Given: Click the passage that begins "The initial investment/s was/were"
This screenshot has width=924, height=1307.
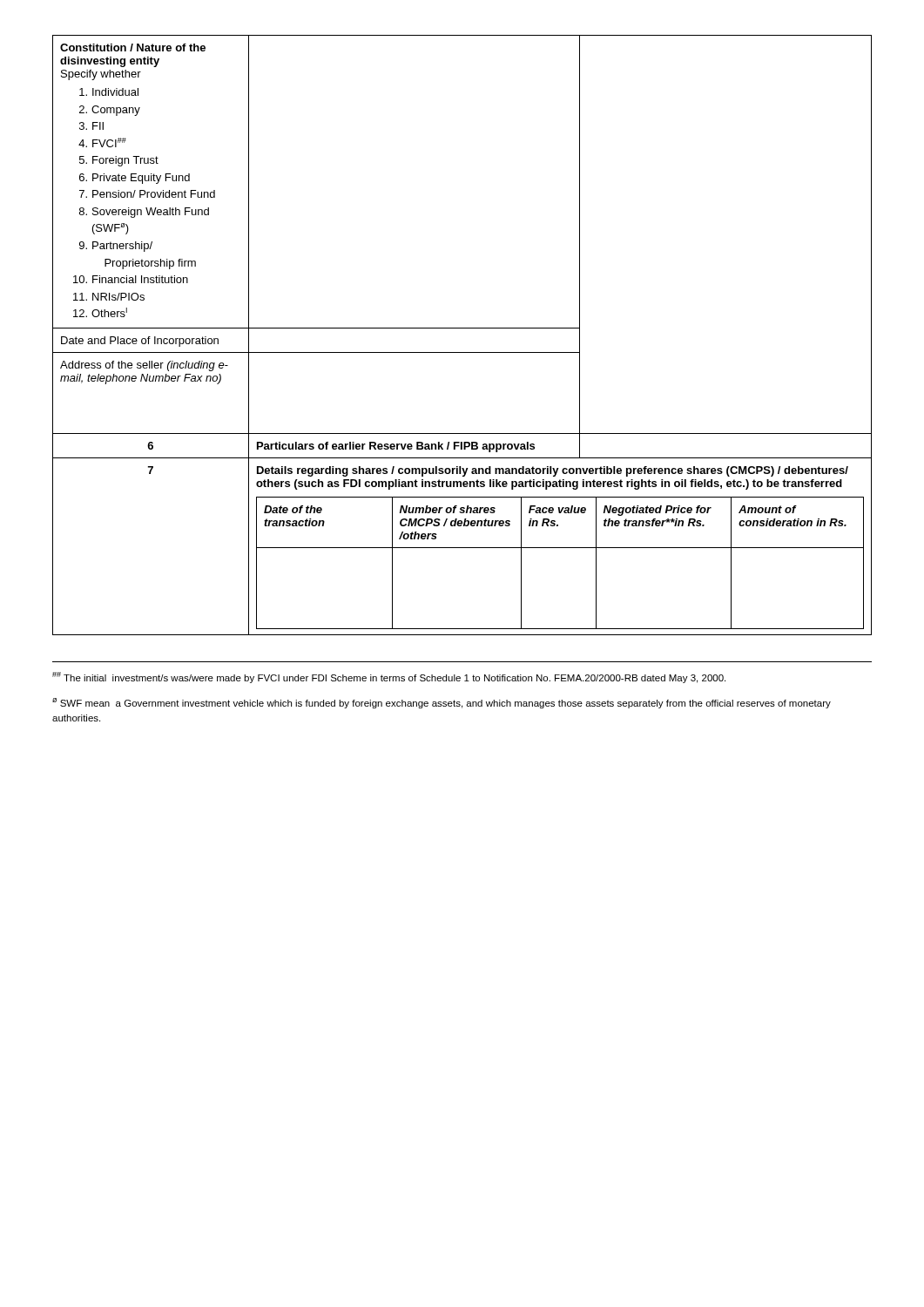Looking at the screenshot, I should click(389, 677).
